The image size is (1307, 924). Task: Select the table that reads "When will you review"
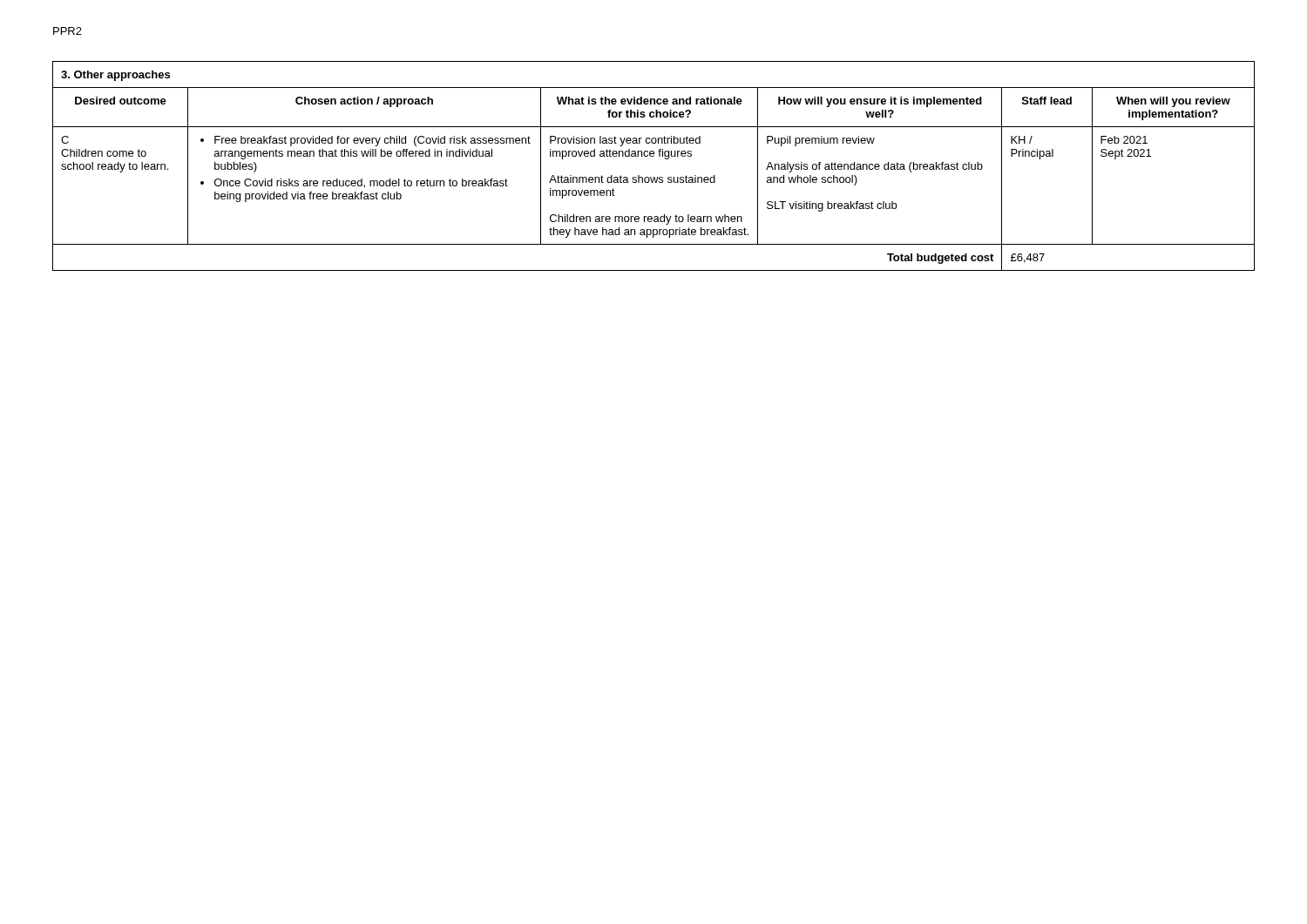pos(654,166)
